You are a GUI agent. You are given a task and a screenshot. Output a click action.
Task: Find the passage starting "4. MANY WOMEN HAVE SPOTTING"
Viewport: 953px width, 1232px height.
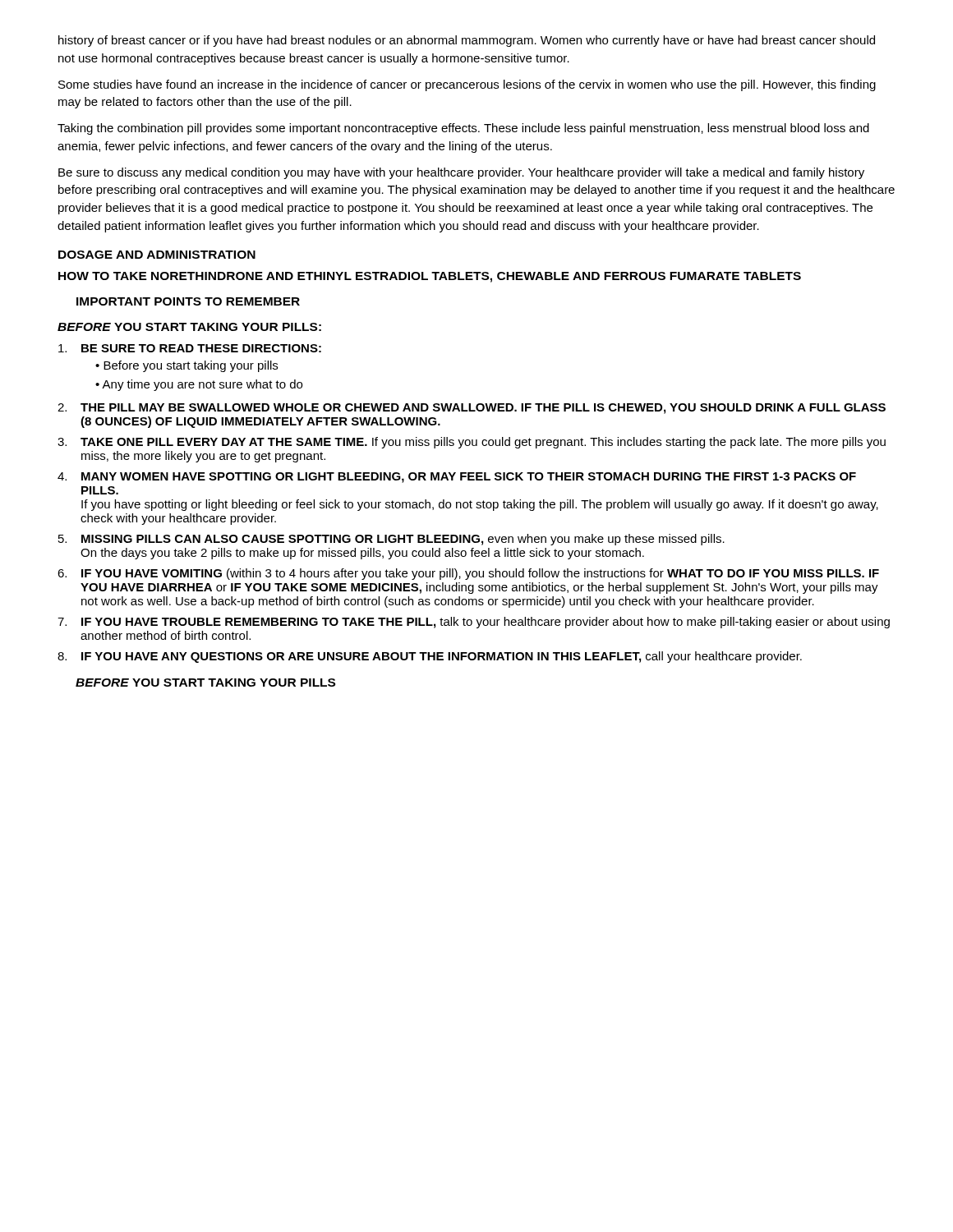click(x=476, y=497)
